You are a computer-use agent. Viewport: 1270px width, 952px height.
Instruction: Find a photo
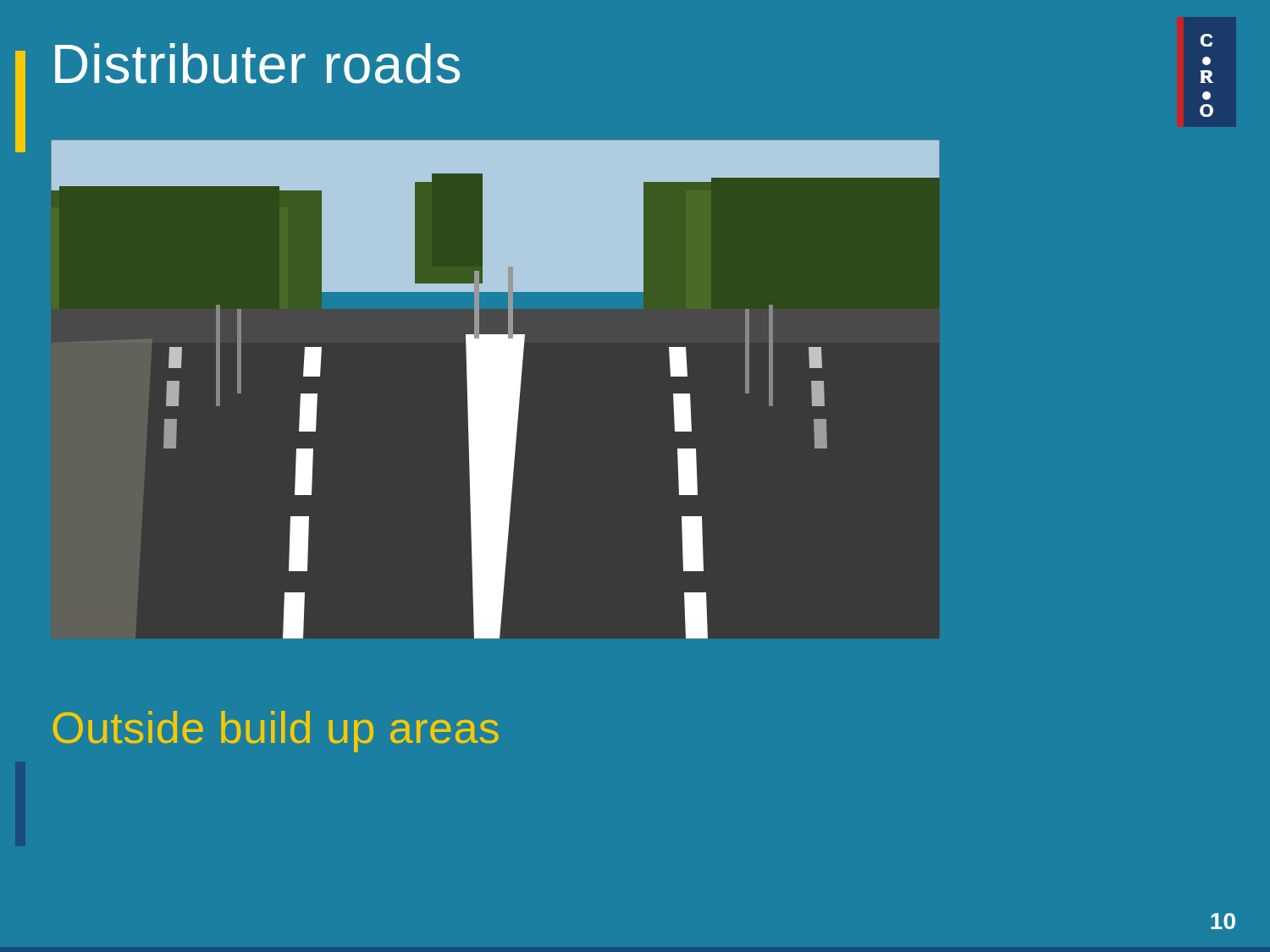(x=495, y=389)
